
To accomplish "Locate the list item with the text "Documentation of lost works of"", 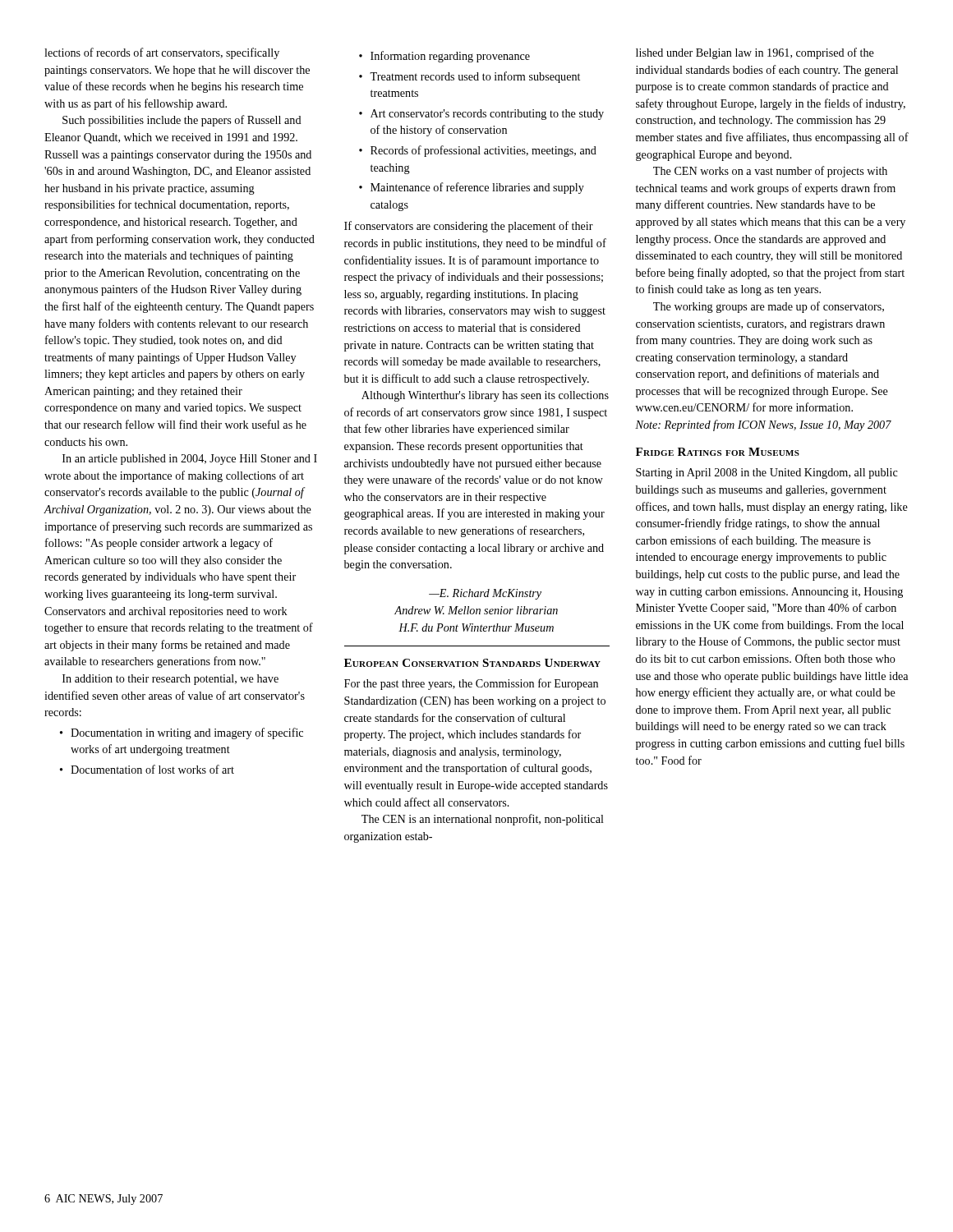I will click(x=181, y=770).
